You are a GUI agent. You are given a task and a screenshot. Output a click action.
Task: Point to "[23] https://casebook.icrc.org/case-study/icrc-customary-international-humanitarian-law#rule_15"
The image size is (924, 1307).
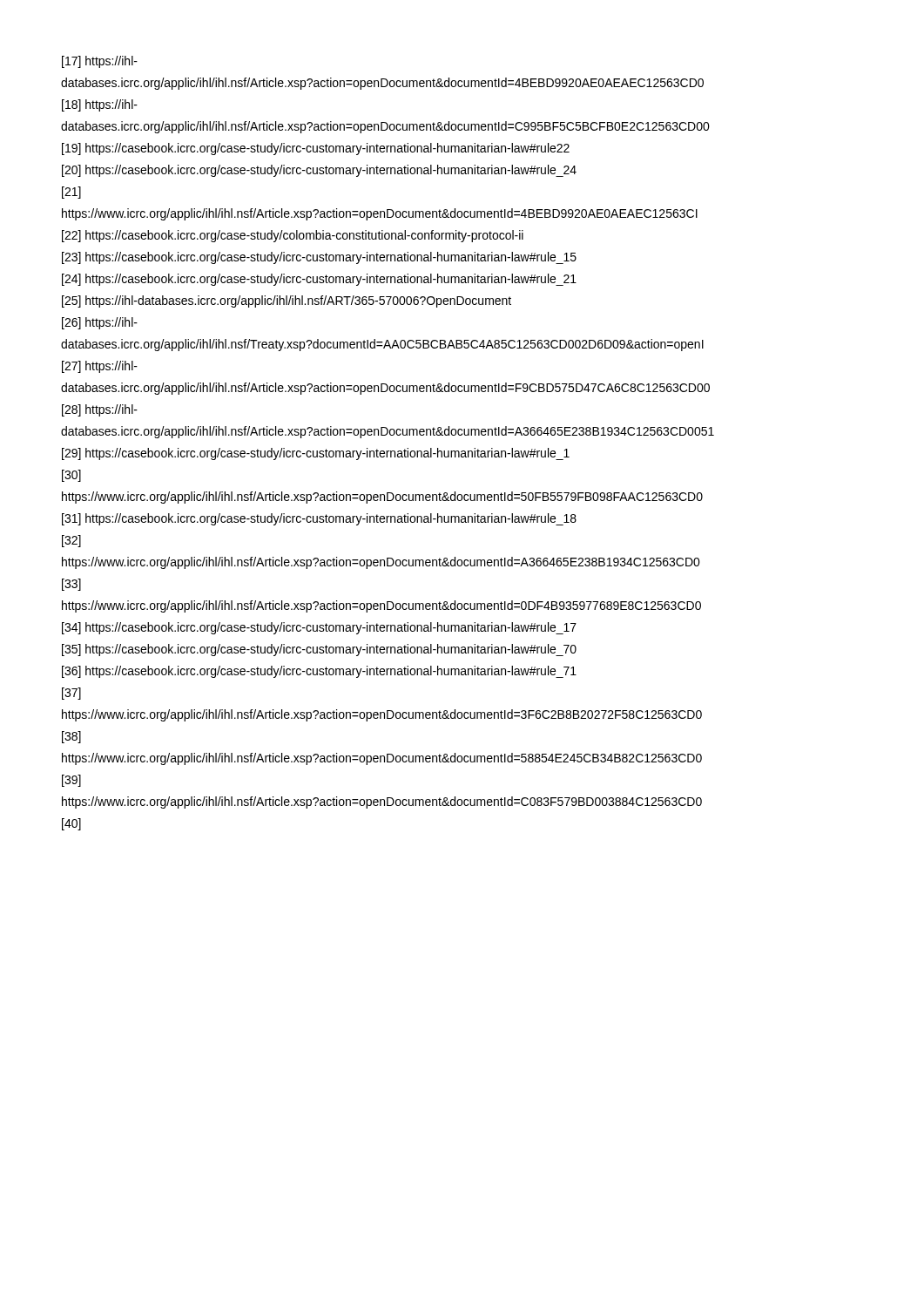pyautogui.click(x=319, y=257)
